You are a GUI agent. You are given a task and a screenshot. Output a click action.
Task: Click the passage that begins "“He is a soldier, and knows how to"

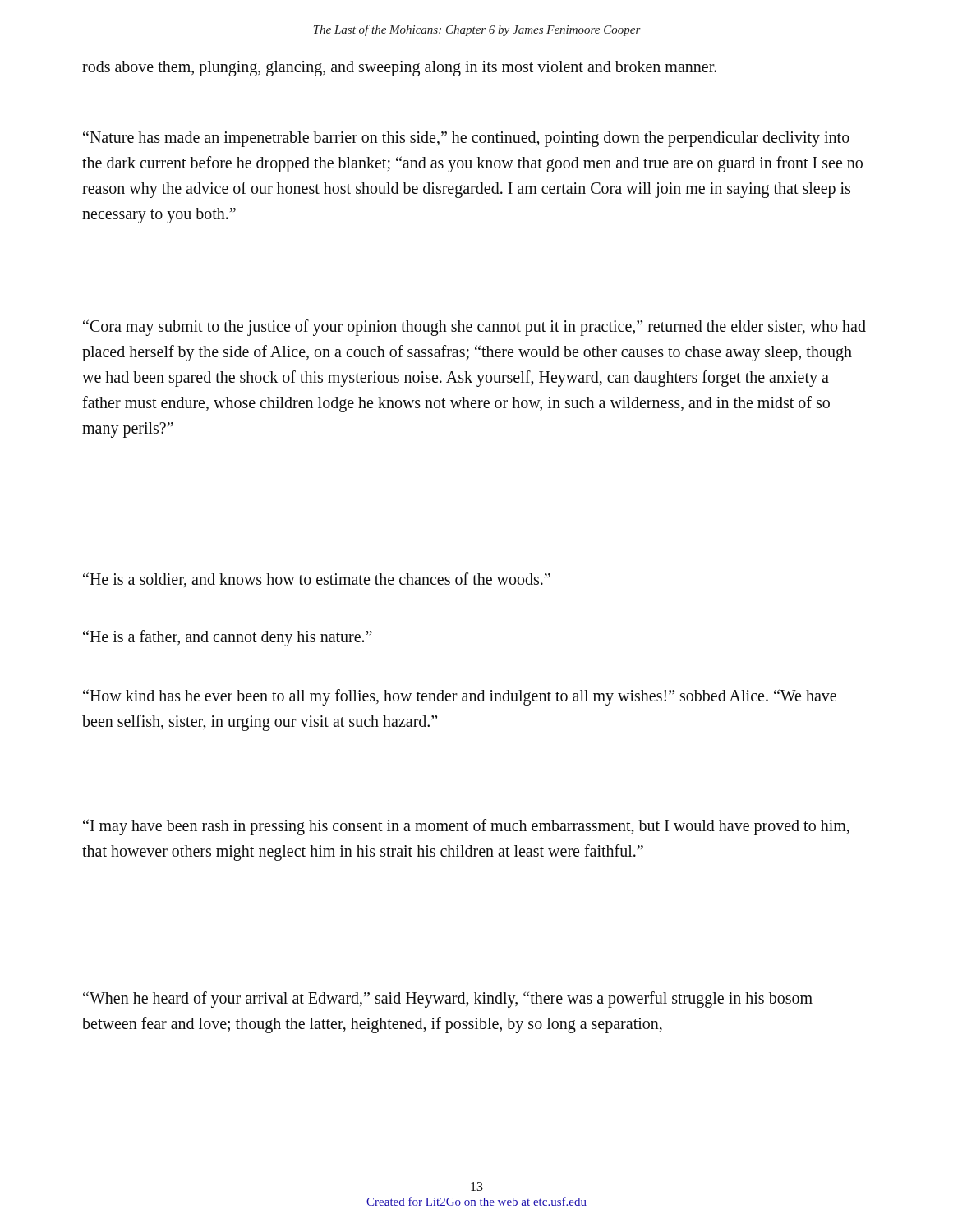(317, 579)
